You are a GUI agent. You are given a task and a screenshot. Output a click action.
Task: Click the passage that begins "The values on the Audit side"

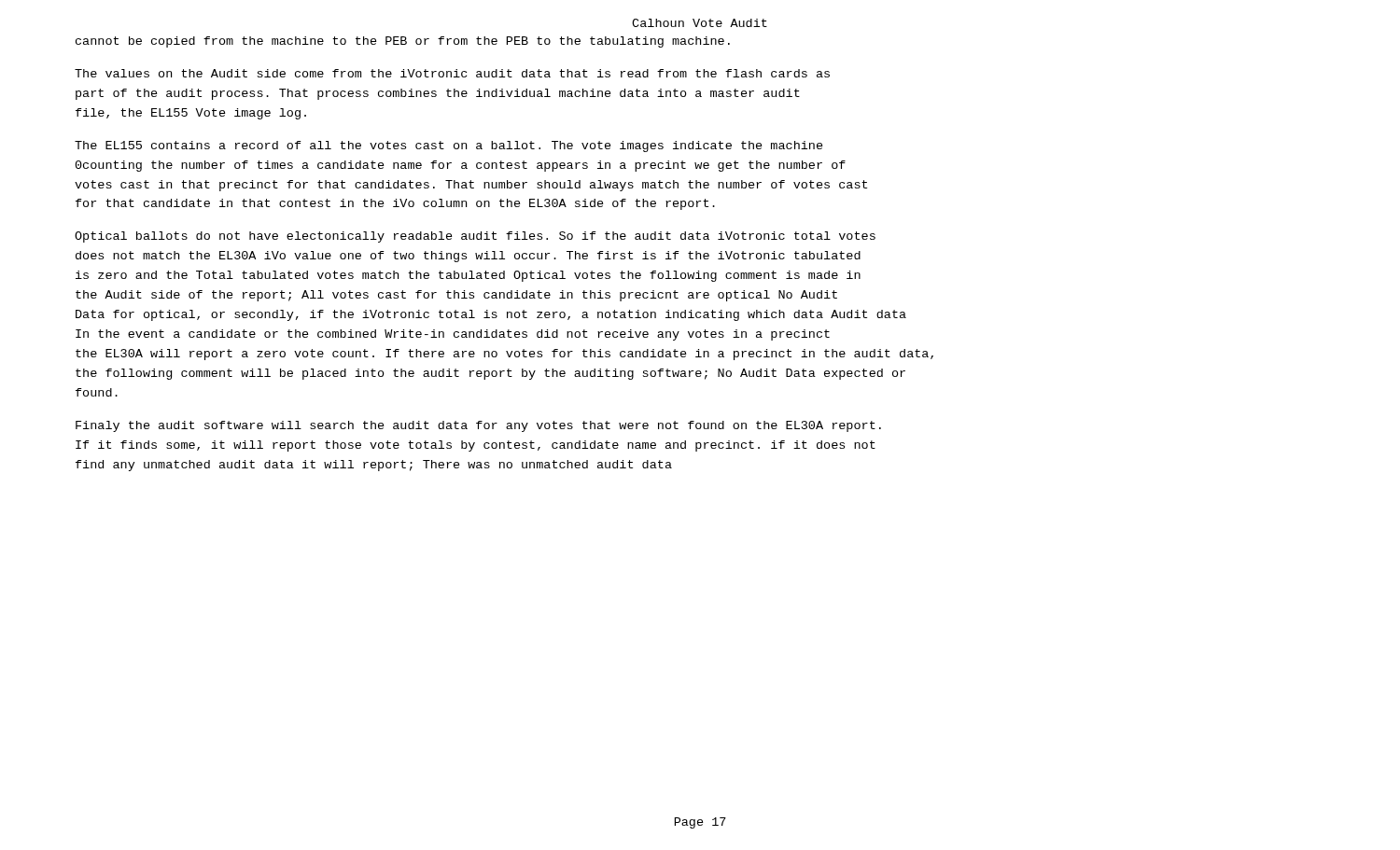[453, 94]
